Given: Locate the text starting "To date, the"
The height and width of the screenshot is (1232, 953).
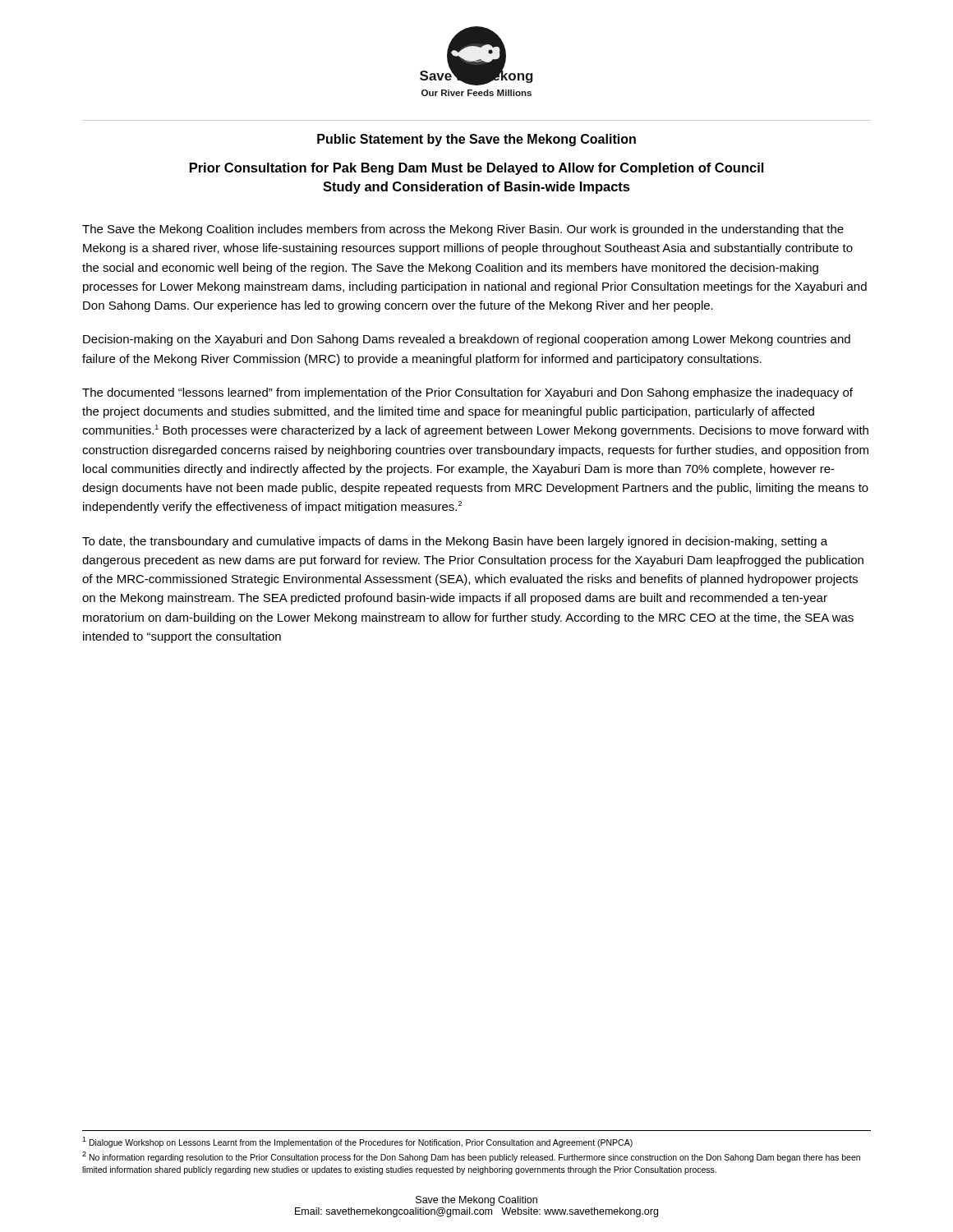Looking at the screenshot, I should point(473,588).
